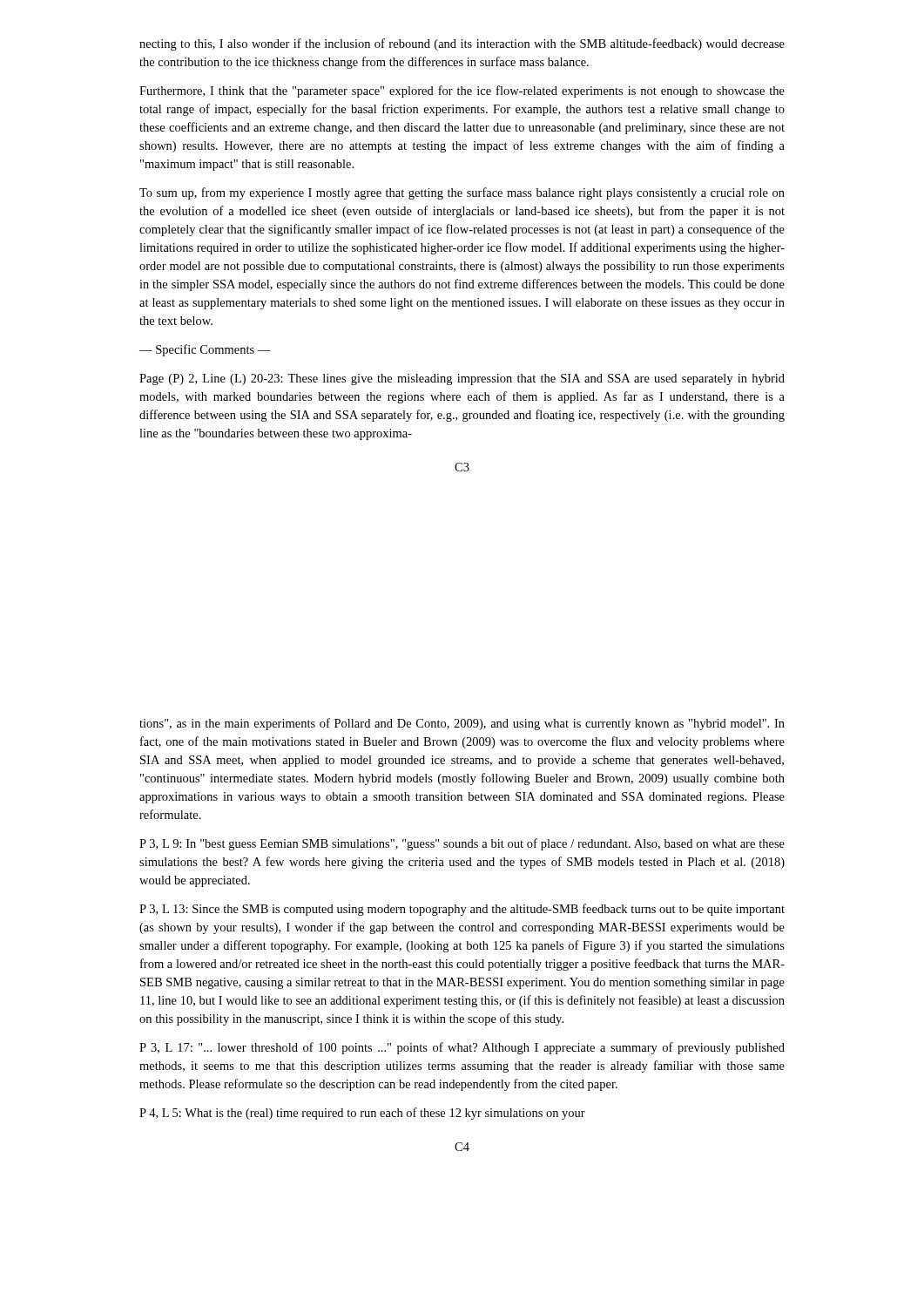Find the block on this page that starts "P 3, L 13: Since the SMB"

tap(462, 964)
